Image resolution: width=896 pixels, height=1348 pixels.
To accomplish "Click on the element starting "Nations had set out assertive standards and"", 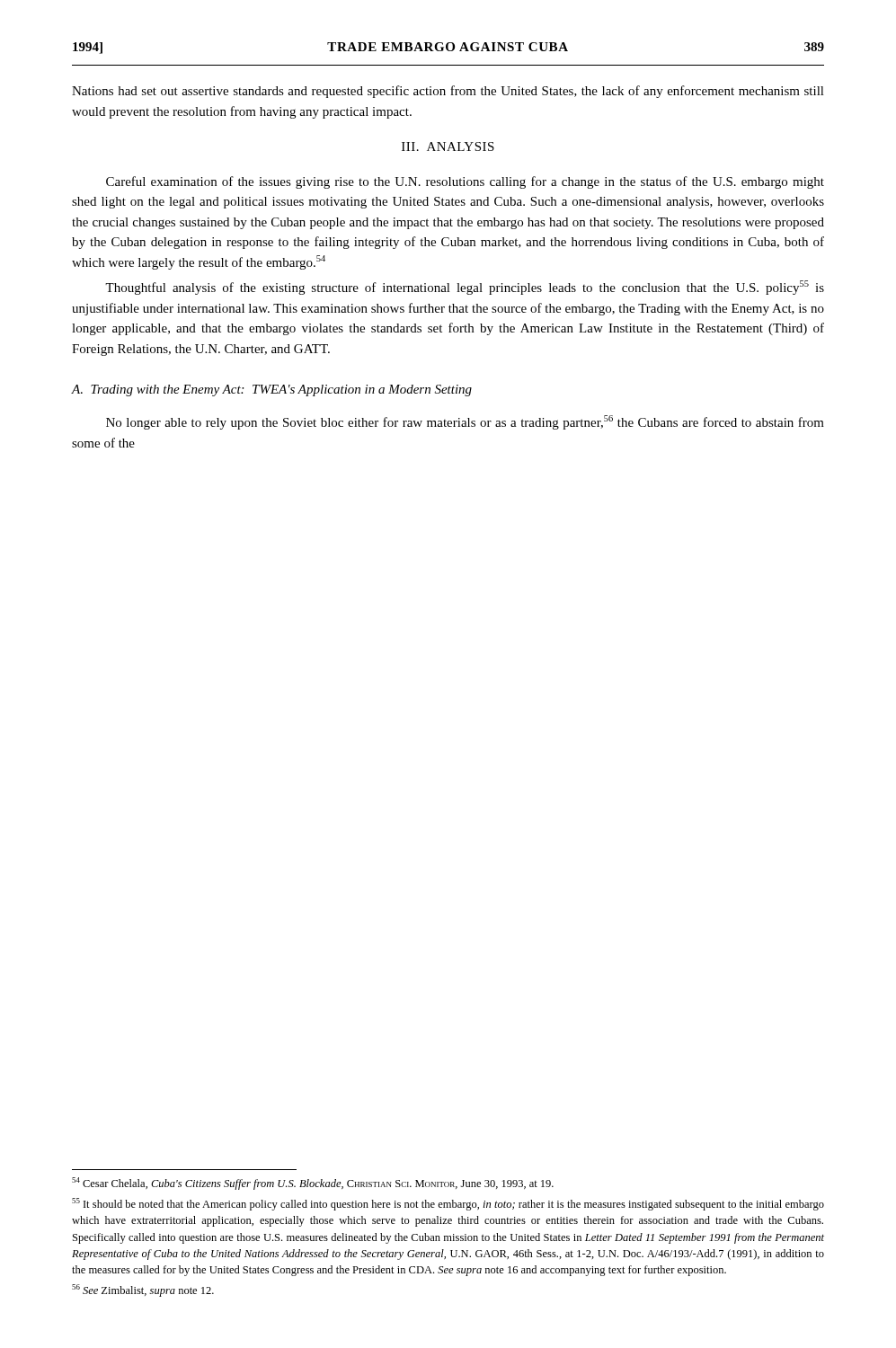I will point(448,101).
